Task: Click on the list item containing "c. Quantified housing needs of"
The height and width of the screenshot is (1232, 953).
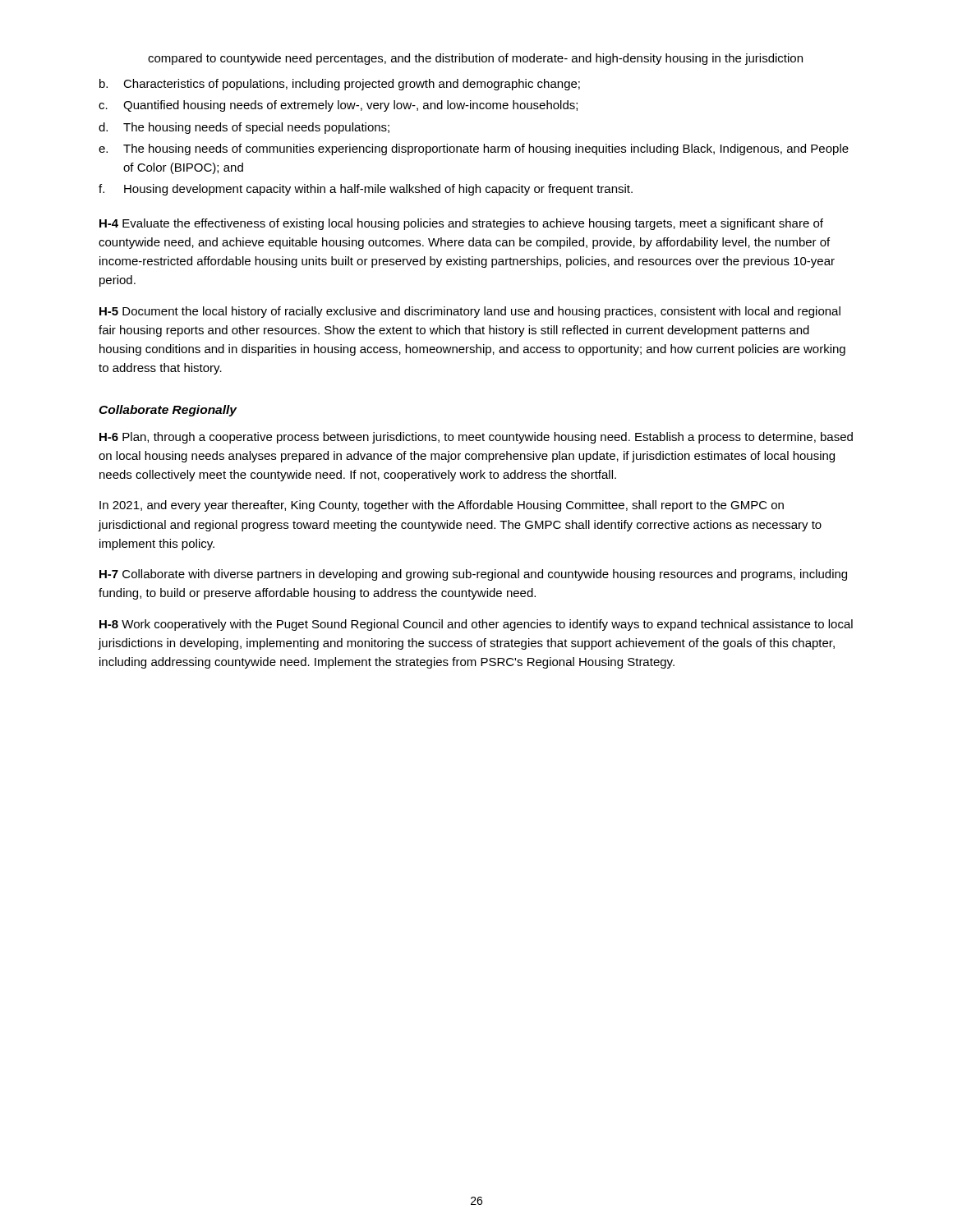Action: point(476,105)
